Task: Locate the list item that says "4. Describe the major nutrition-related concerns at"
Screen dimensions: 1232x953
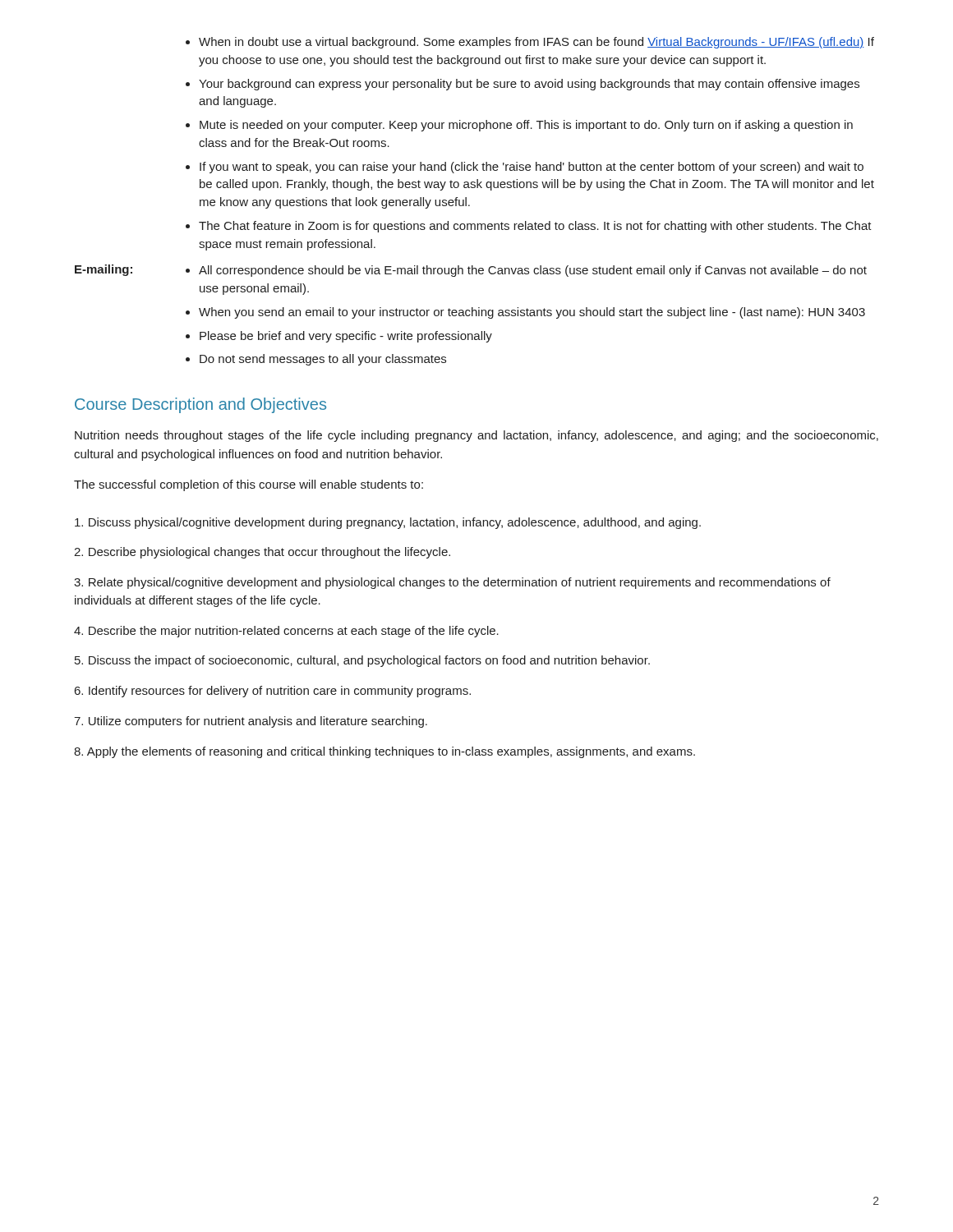Action: (x=476, y=630)
